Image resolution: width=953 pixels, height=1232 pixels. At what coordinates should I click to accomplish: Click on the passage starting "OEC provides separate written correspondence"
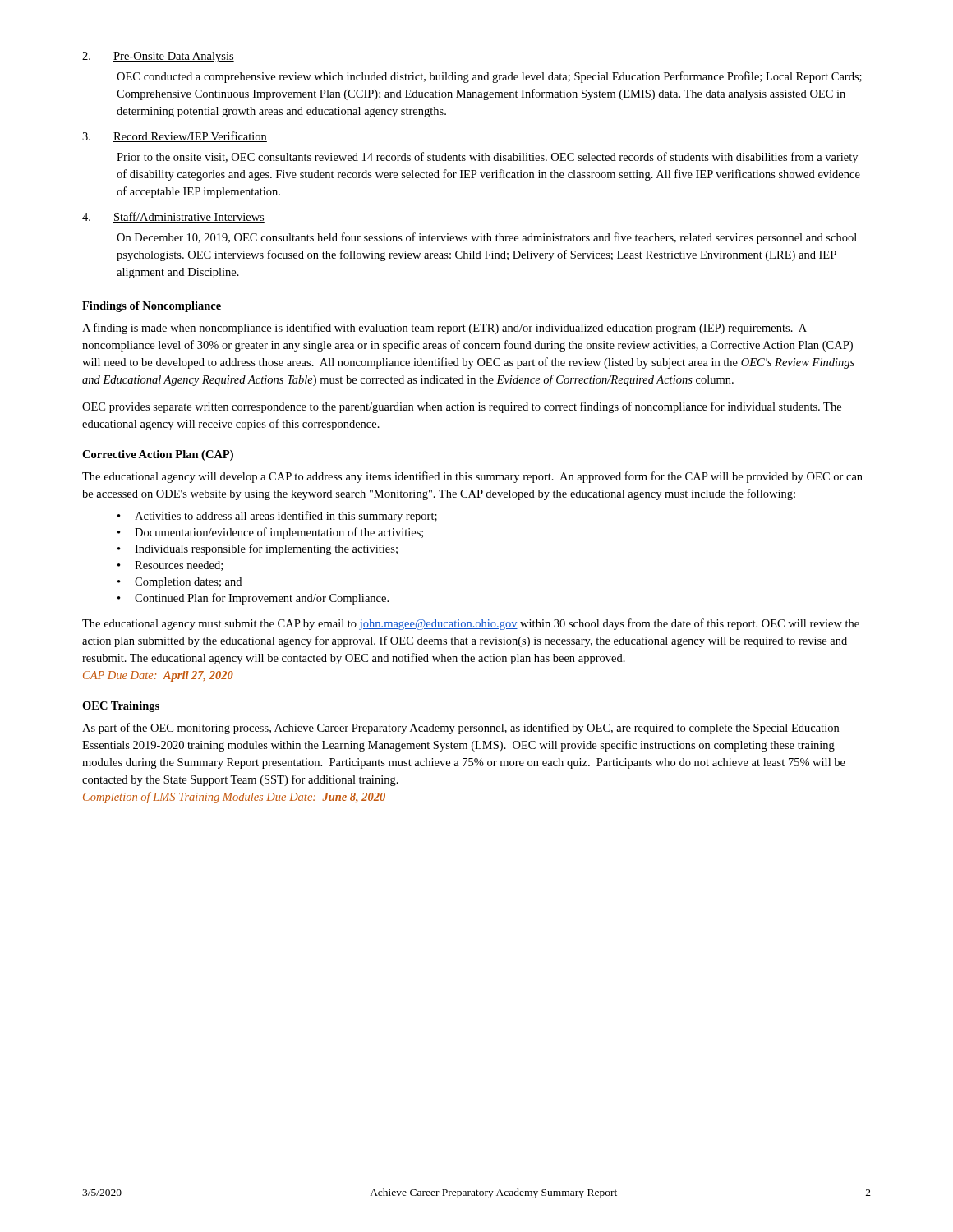[462, 415]
